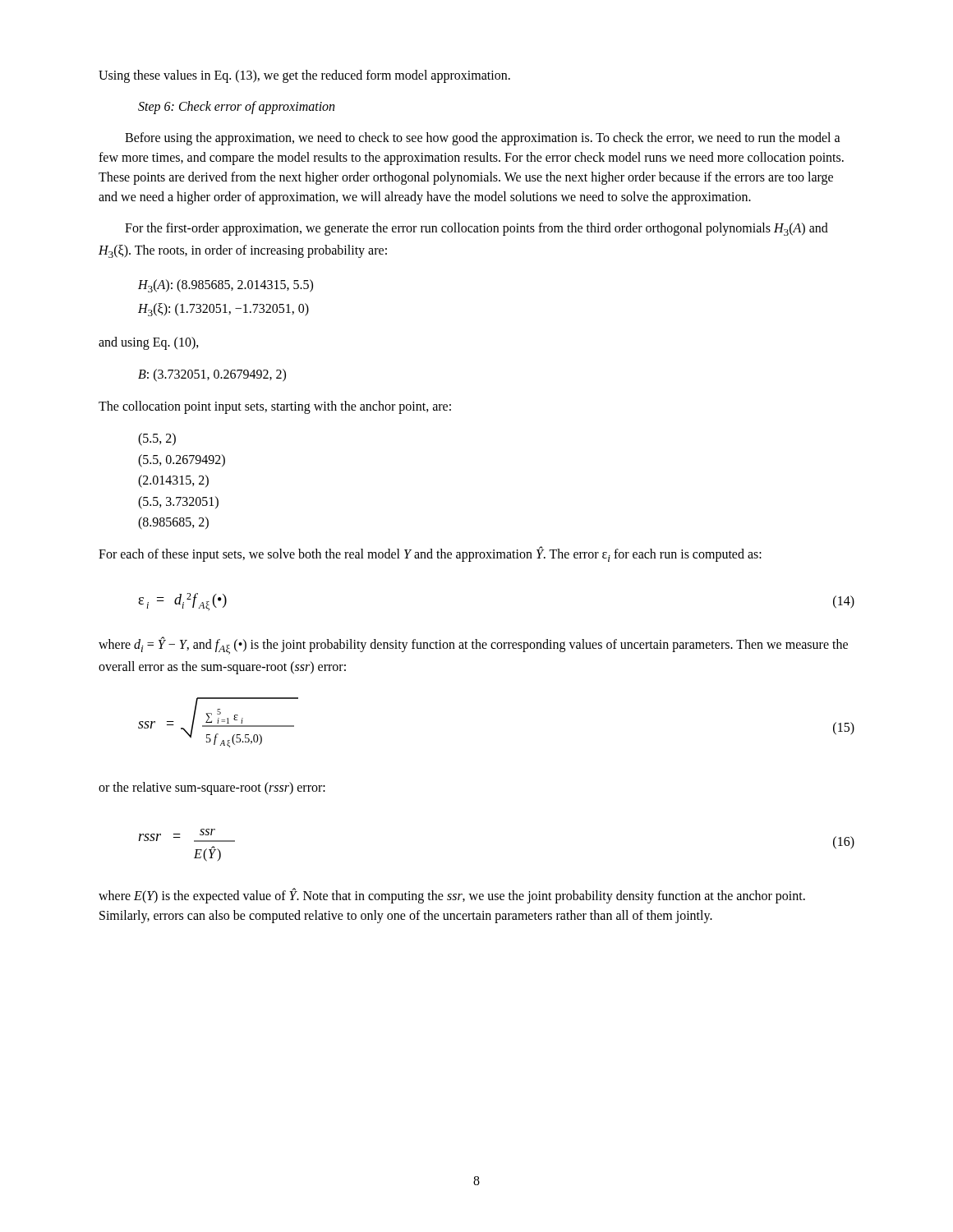Navigate to the element starting "For each of these input"
The width and height of the screenshot is (953, 1232).
(430, 556)
